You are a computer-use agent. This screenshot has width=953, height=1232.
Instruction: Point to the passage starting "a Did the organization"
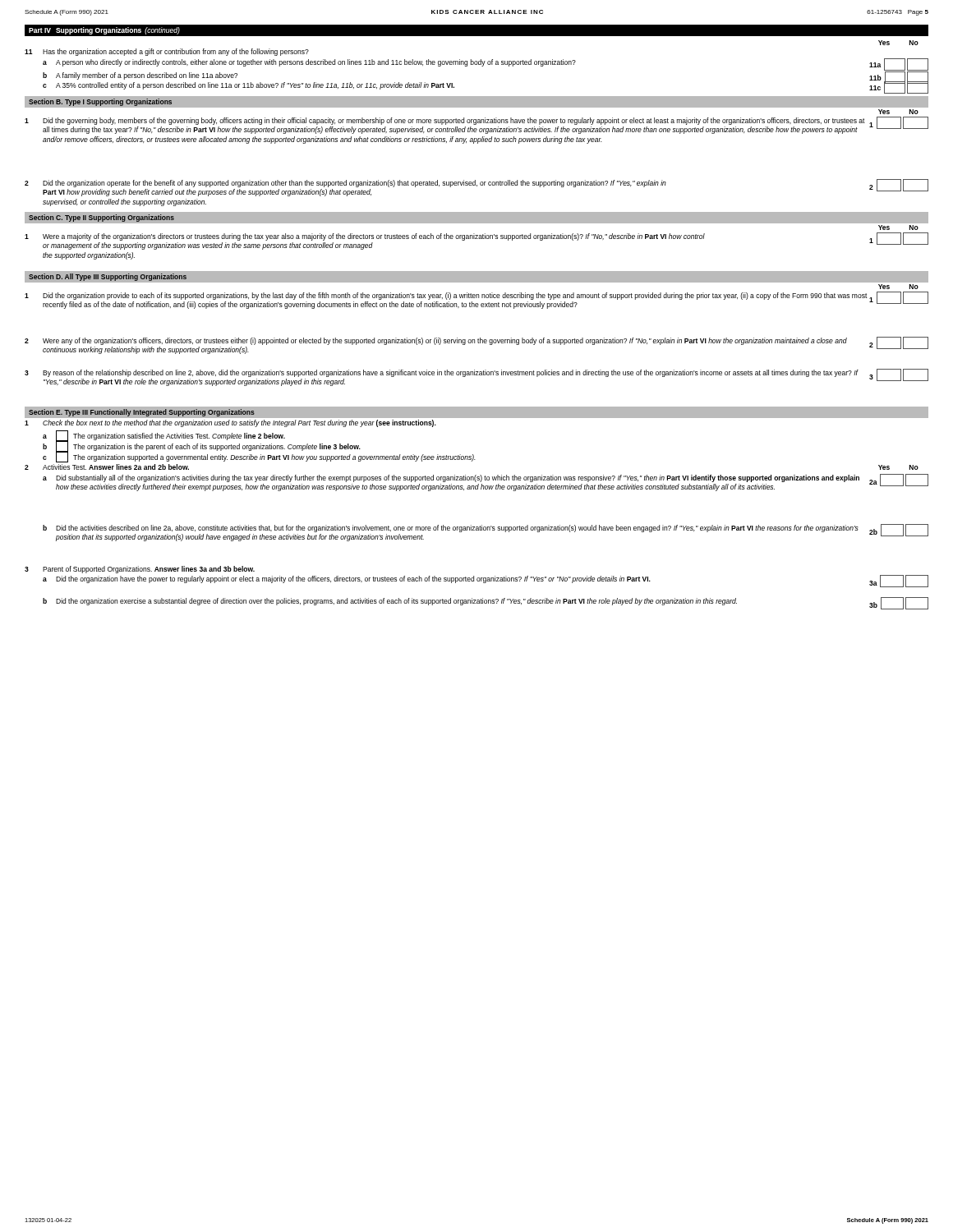(x=486, y=582)
